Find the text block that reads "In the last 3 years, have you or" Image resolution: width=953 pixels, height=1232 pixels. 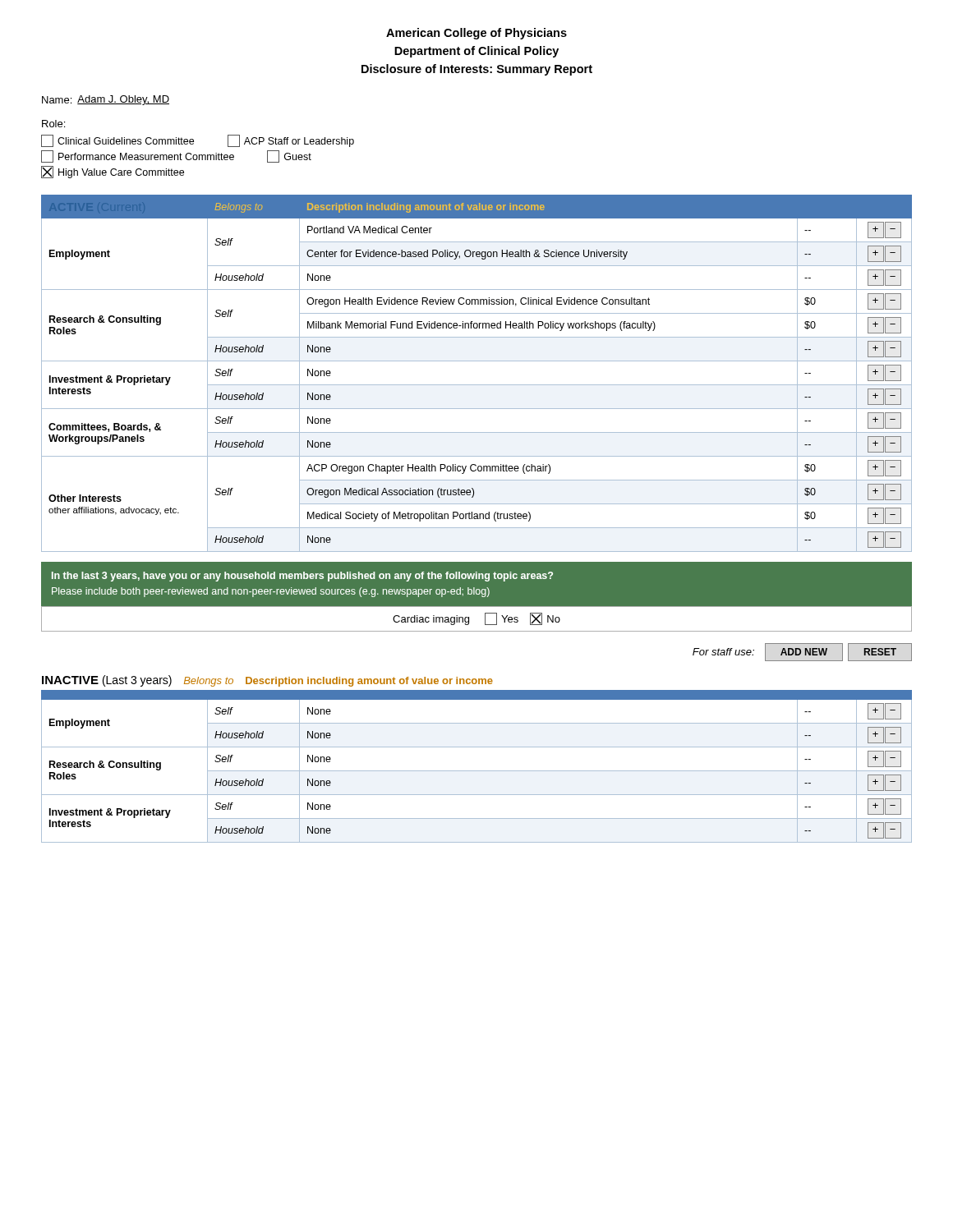(x=476, y=597)
